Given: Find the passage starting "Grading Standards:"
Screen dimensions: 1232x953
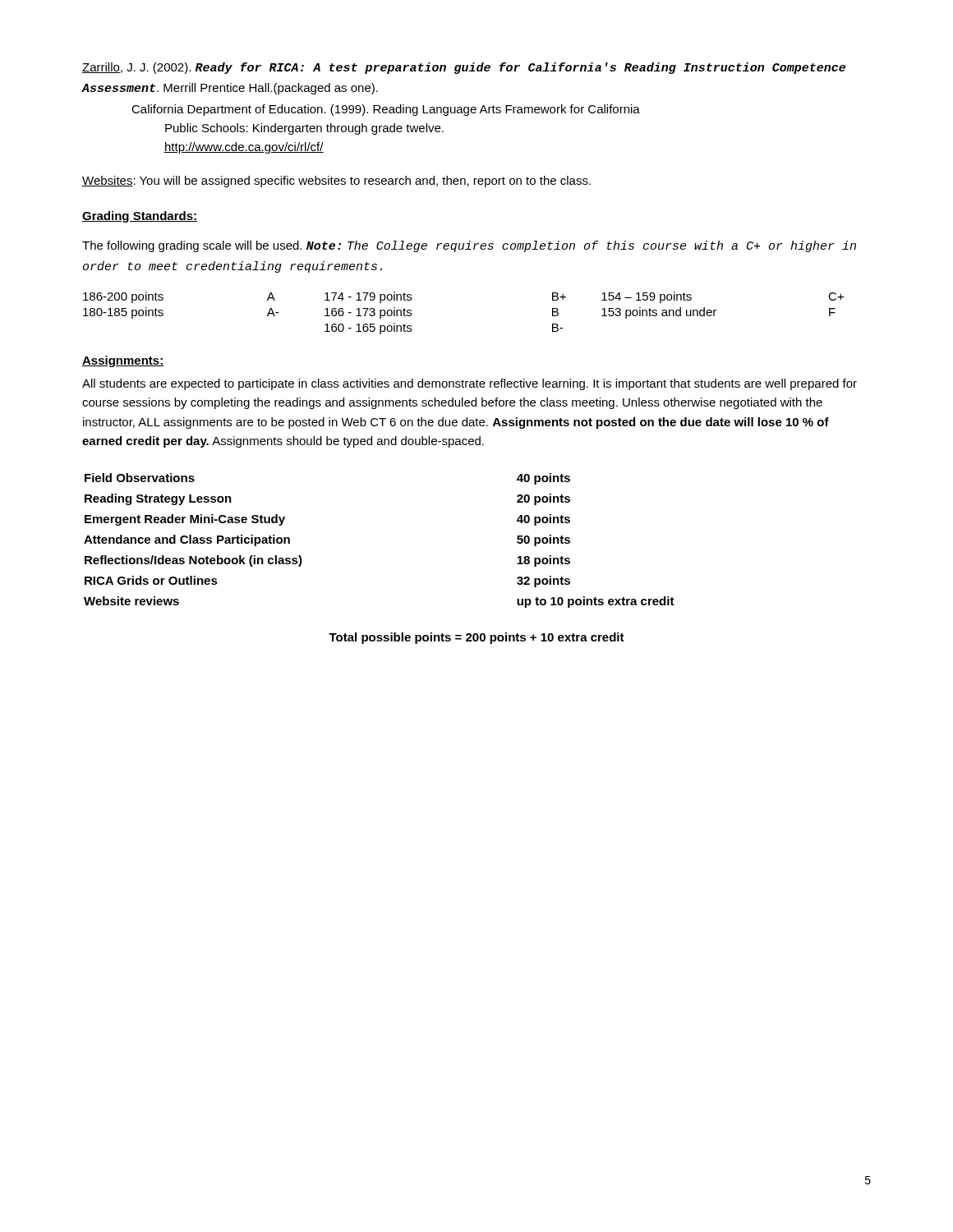Looking at the screenshot, I should [140, 215].
